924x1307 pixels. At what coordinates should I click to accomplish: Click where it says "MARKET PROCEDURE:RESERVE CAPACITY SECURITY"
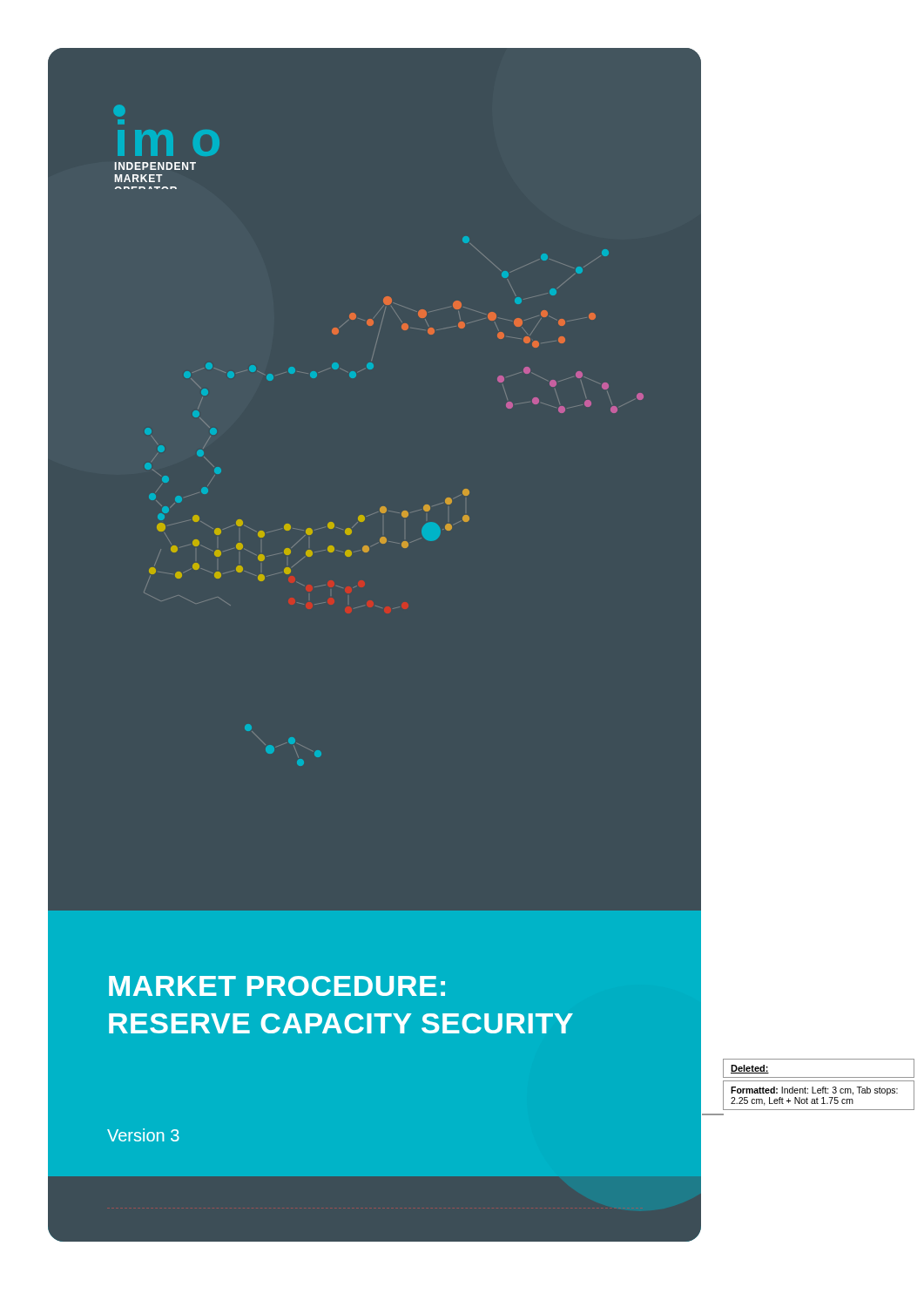340,1004
